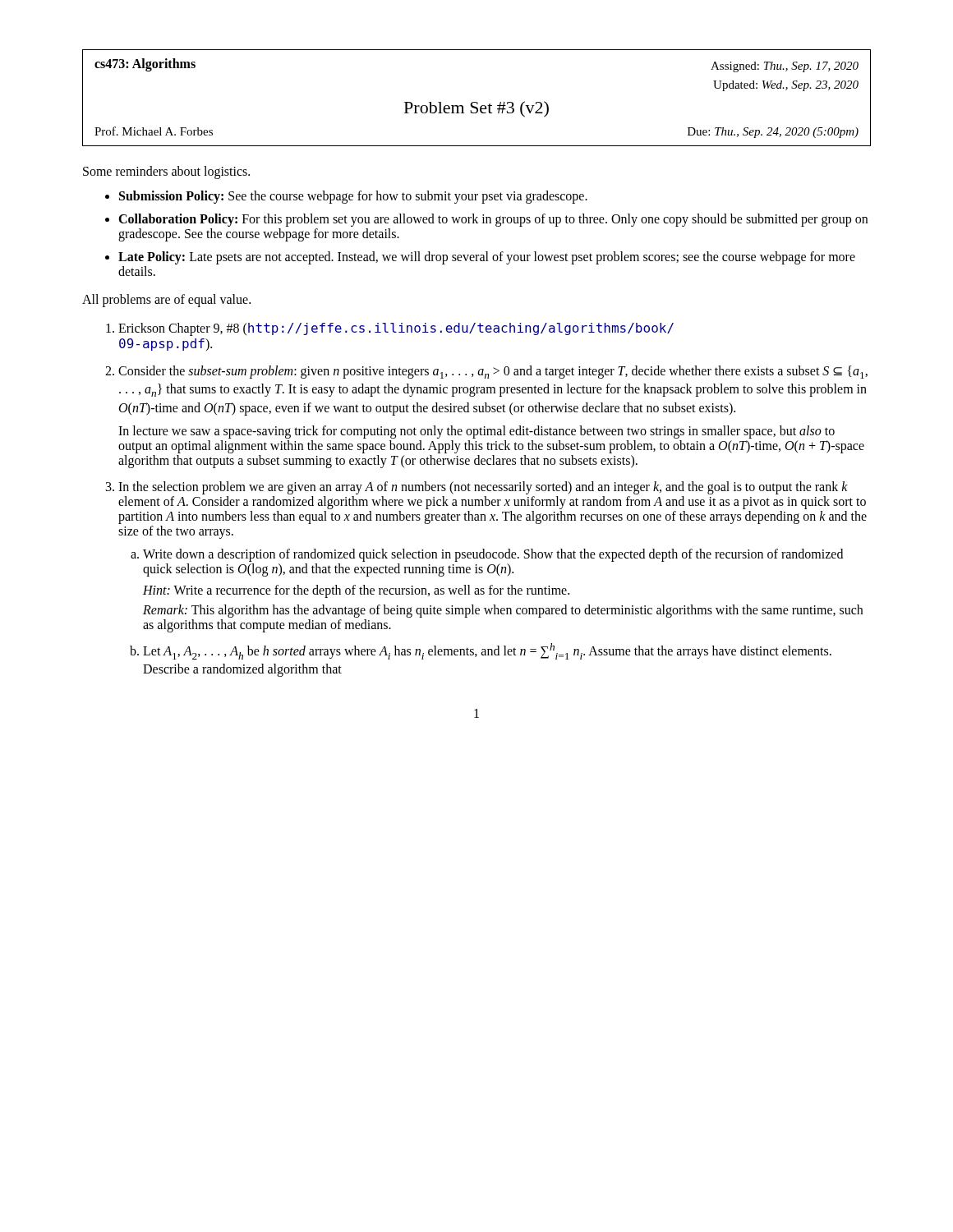Image resolution: width=953 pixels, height=1232 pixels.
Task: Find the text block that reads "Some reminders about"
Action: [x=166, y=171]
